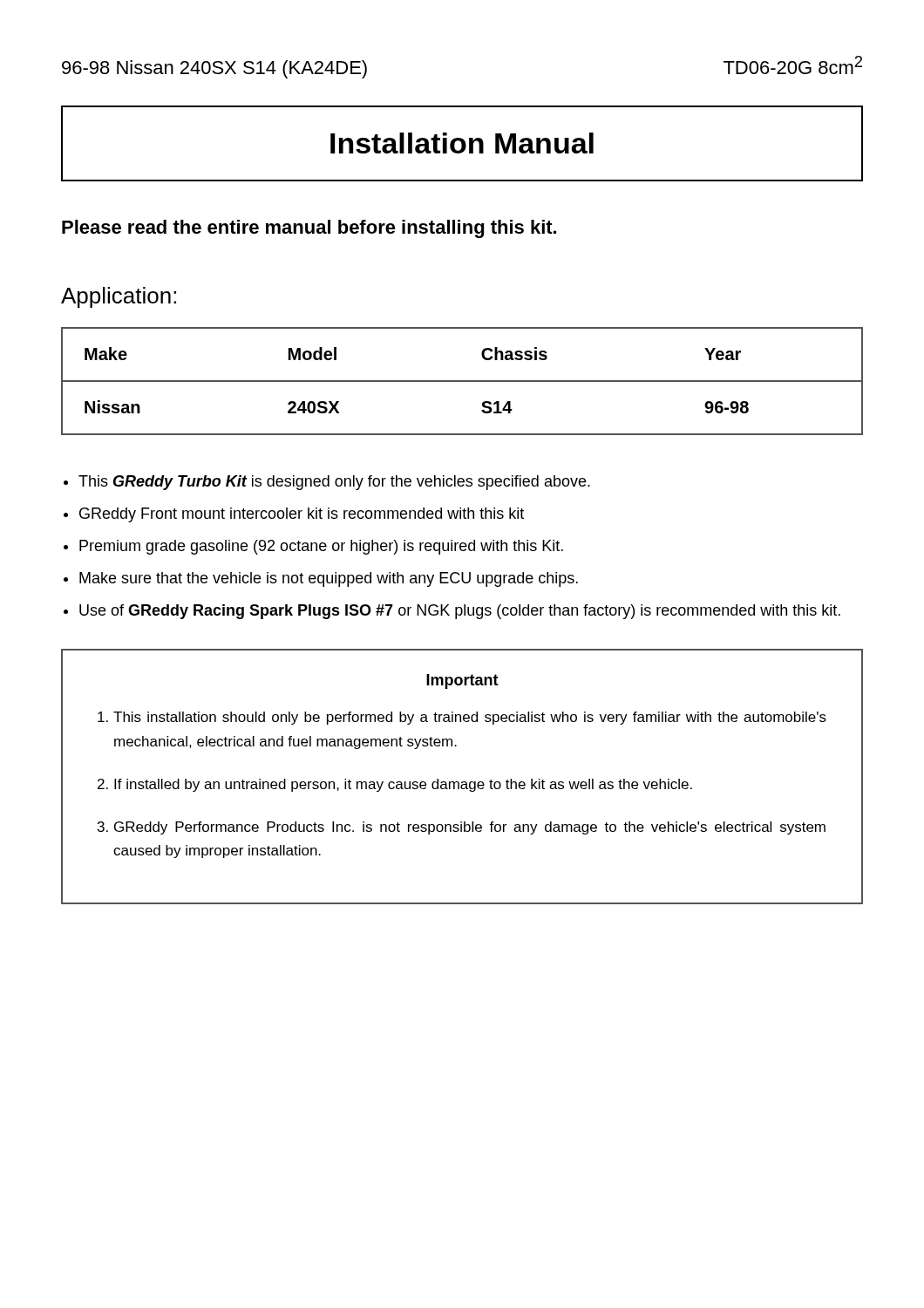The height and width of the screenshot is (1308, 924).
Task: Select the element starting "Use of GReddy Racing Spark Plugs ISO"
Action: pyautogui.click(x=460, y=611)
